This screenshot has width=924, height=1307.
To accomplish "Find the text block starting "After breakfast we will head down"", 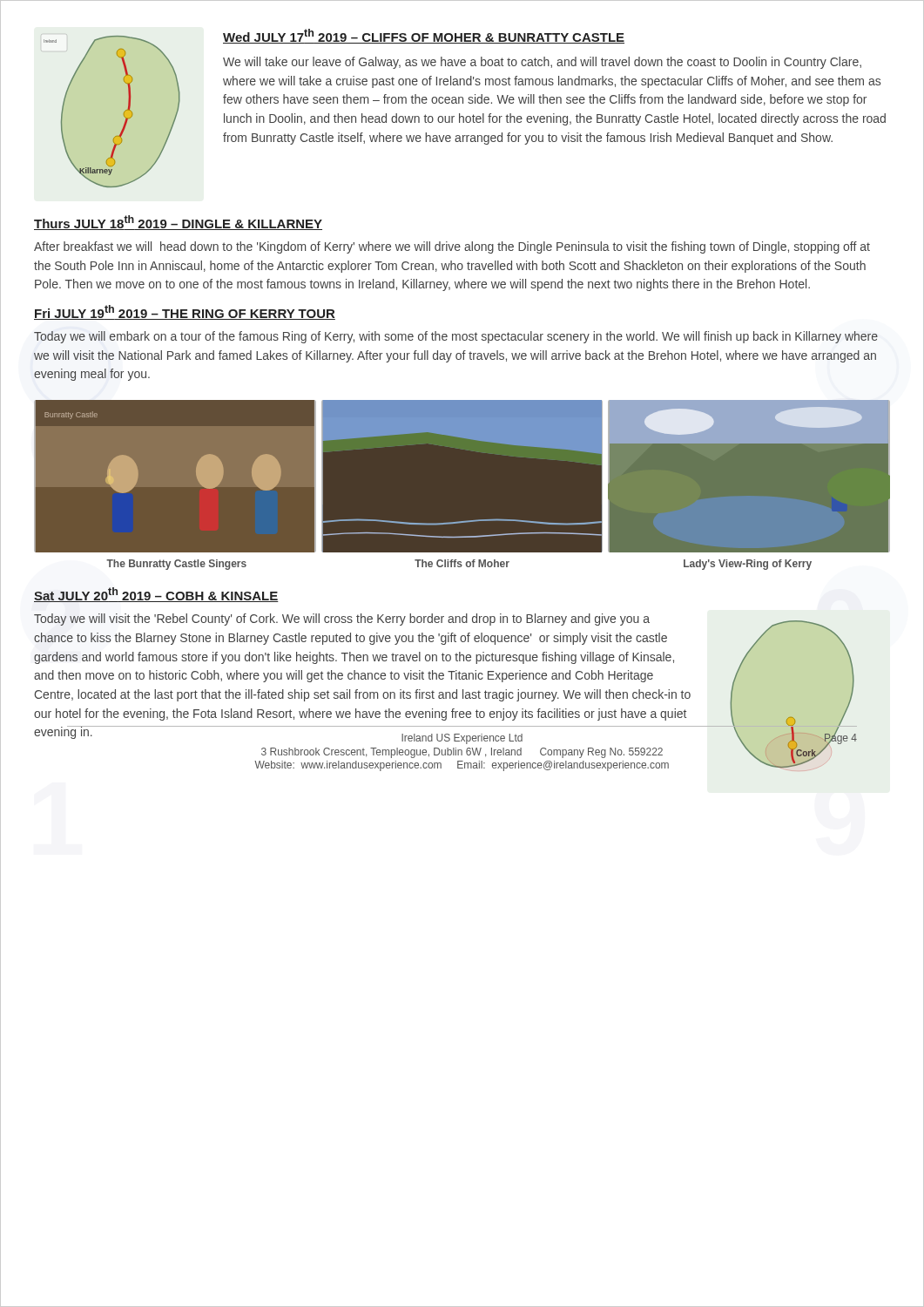I will click(462, 266).
